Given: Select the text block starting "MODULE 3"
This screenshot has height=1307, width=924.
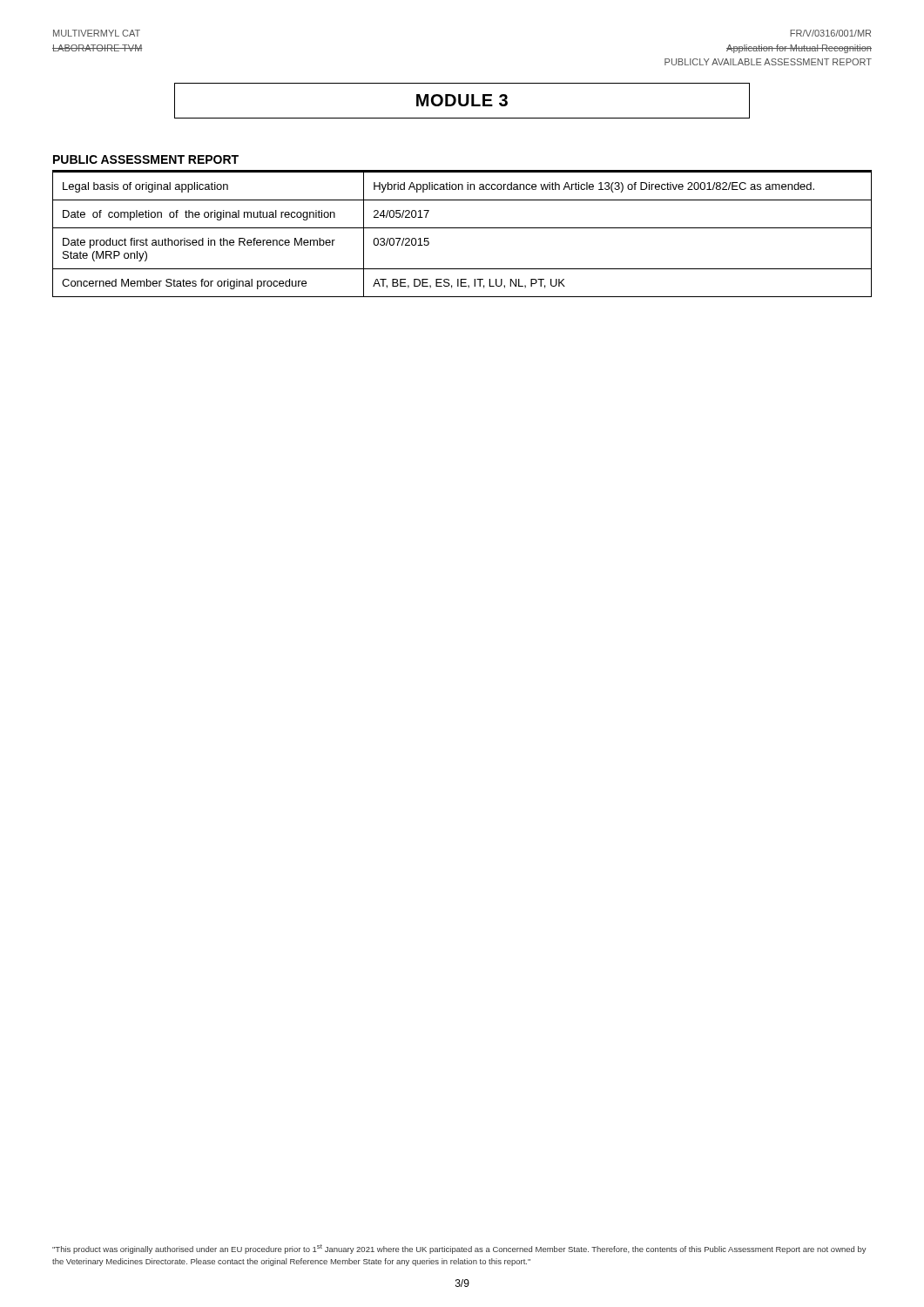Looking at the screenshot, I should pyautogui.click(x=462, y=100).
